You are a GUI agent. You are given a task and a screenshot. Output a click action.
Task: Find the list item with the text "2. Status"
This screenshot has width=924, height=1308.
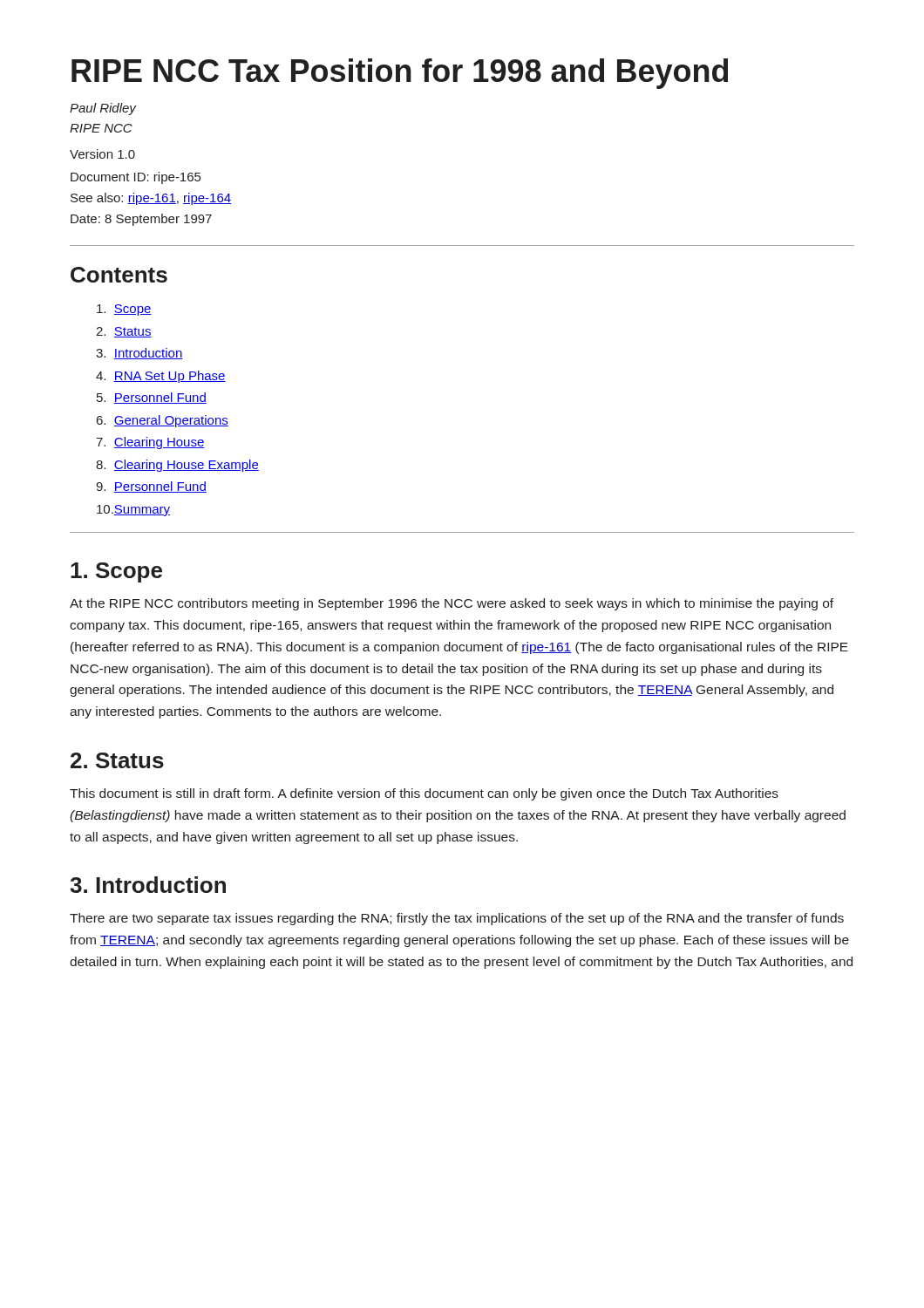tap(124, 331)
